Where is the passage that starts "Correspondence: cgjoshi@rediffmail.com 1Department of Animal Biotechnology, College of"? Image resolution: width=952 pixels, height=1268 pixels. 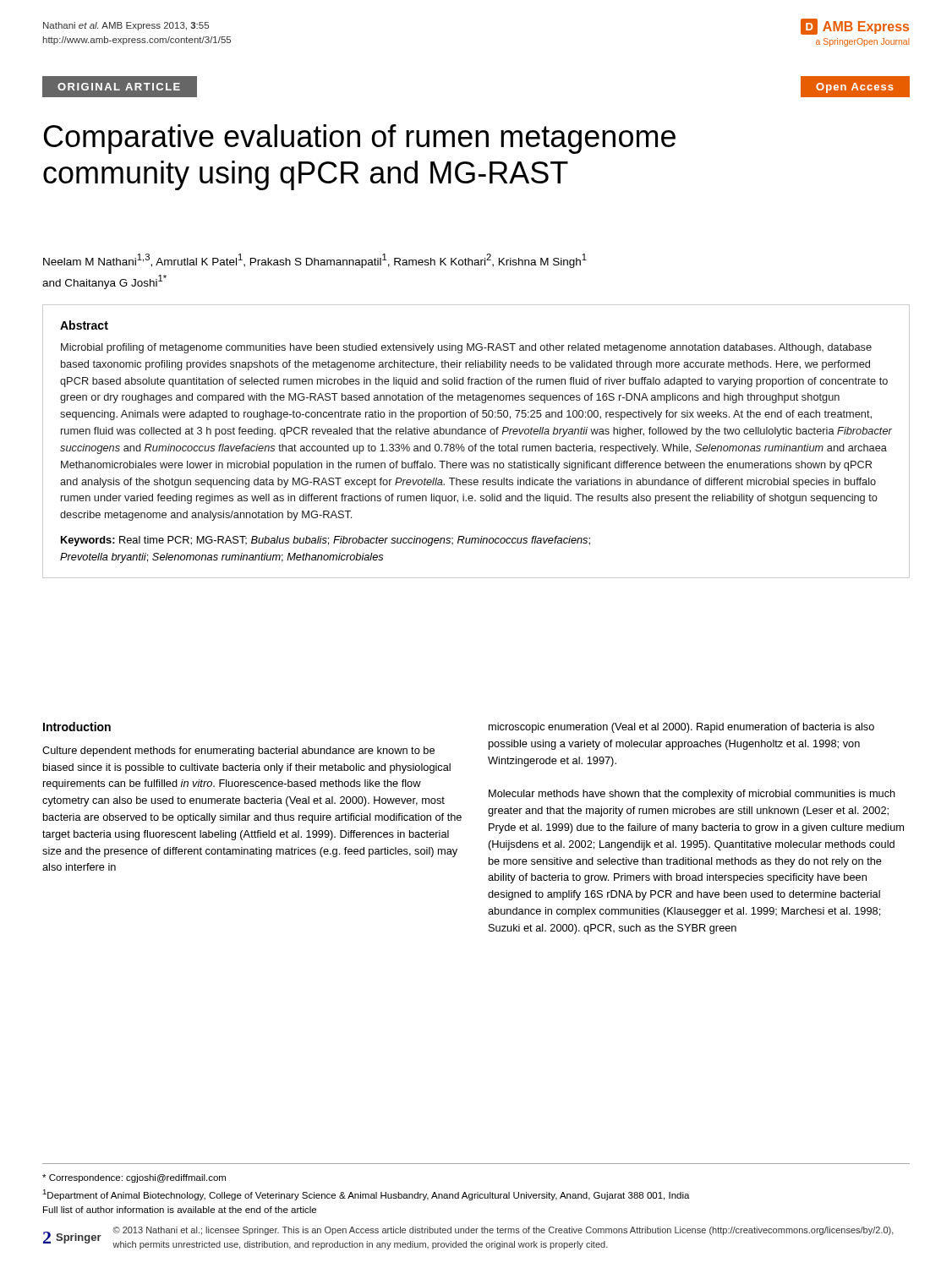366,1194
